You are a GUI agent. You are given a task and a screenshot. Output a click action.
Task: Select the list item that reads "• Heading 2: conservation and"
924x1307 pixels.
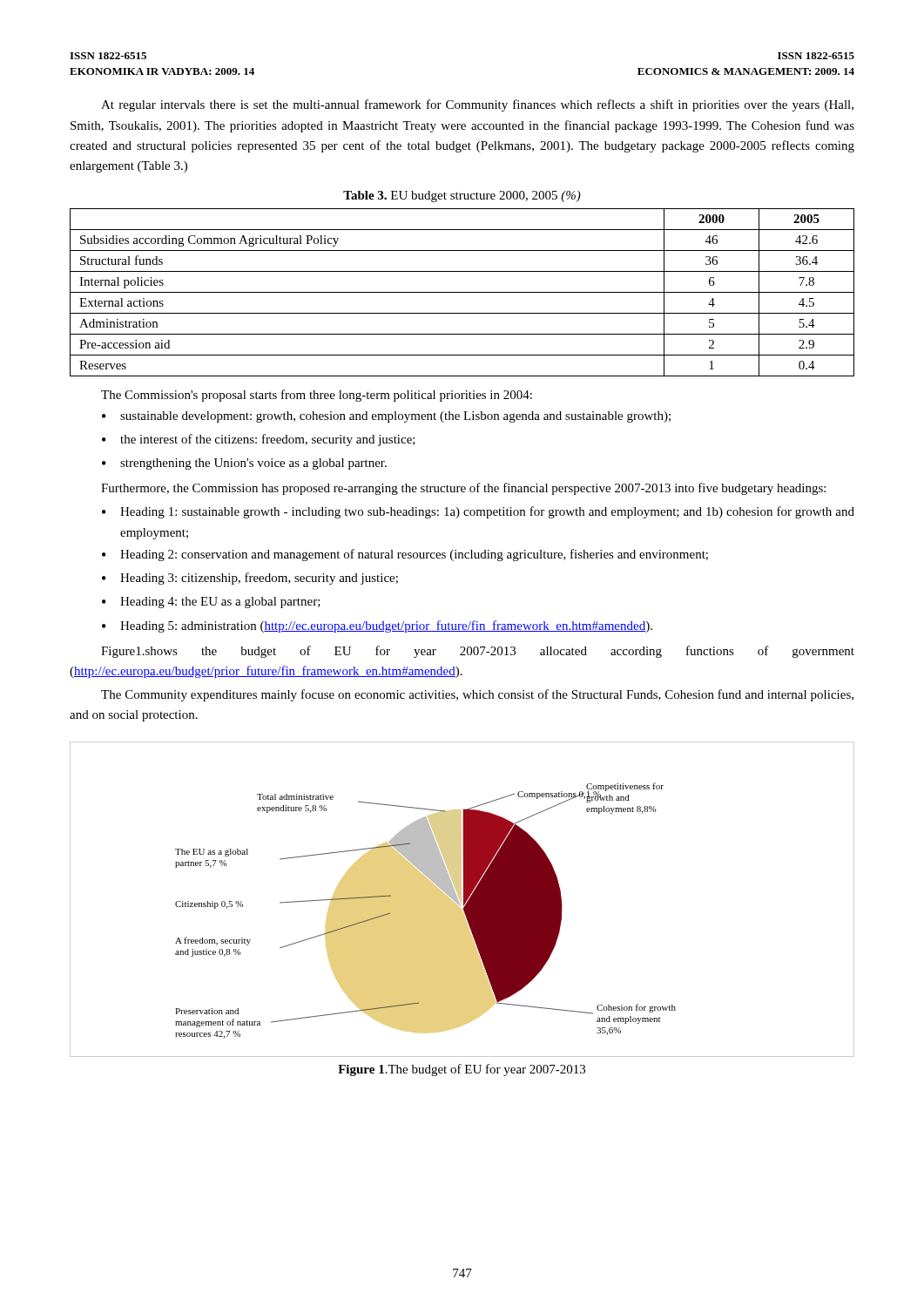[x=478, y=555]
